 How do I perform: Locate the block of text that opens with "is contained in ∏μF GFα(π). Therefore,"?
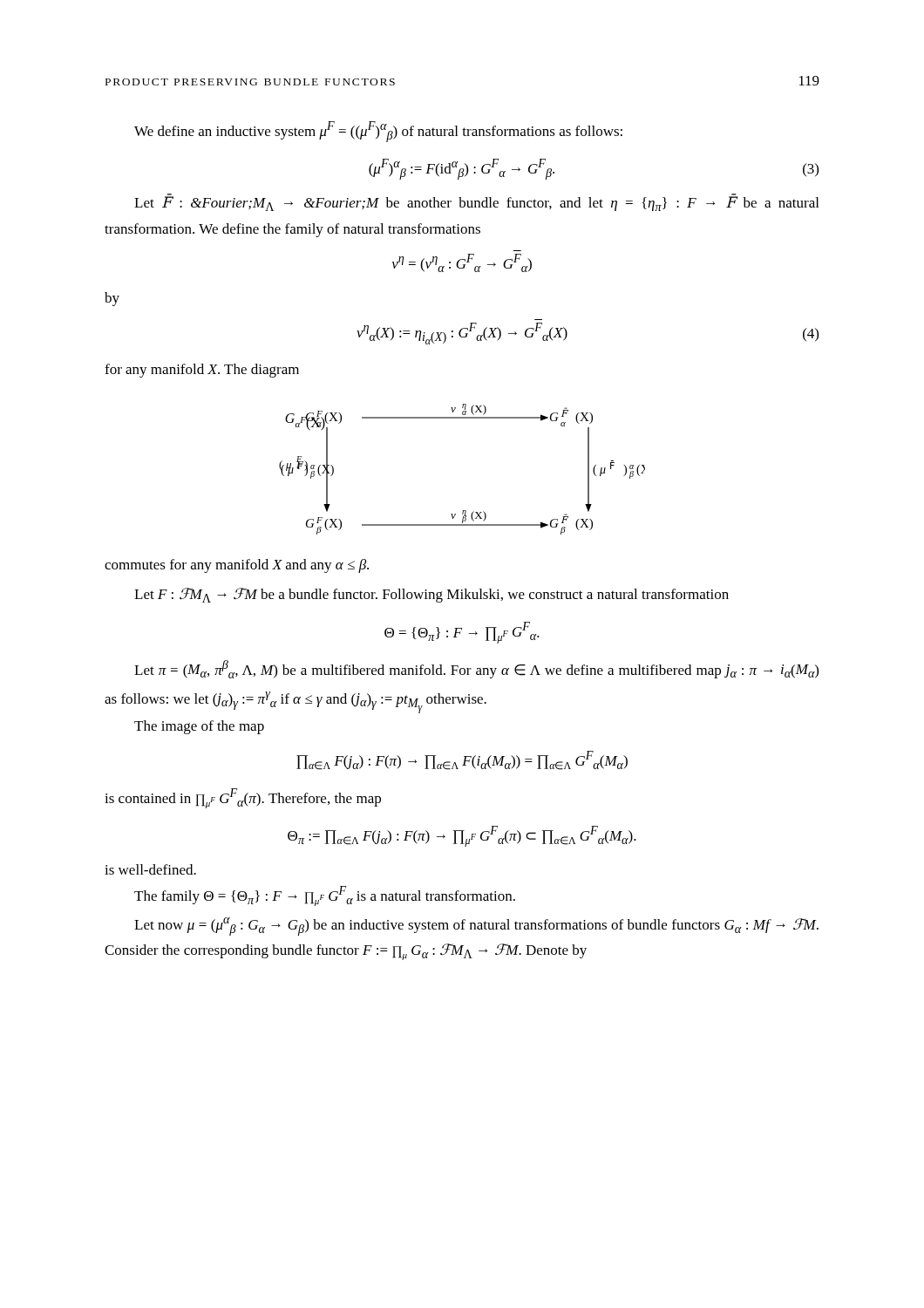coord(243,798)
